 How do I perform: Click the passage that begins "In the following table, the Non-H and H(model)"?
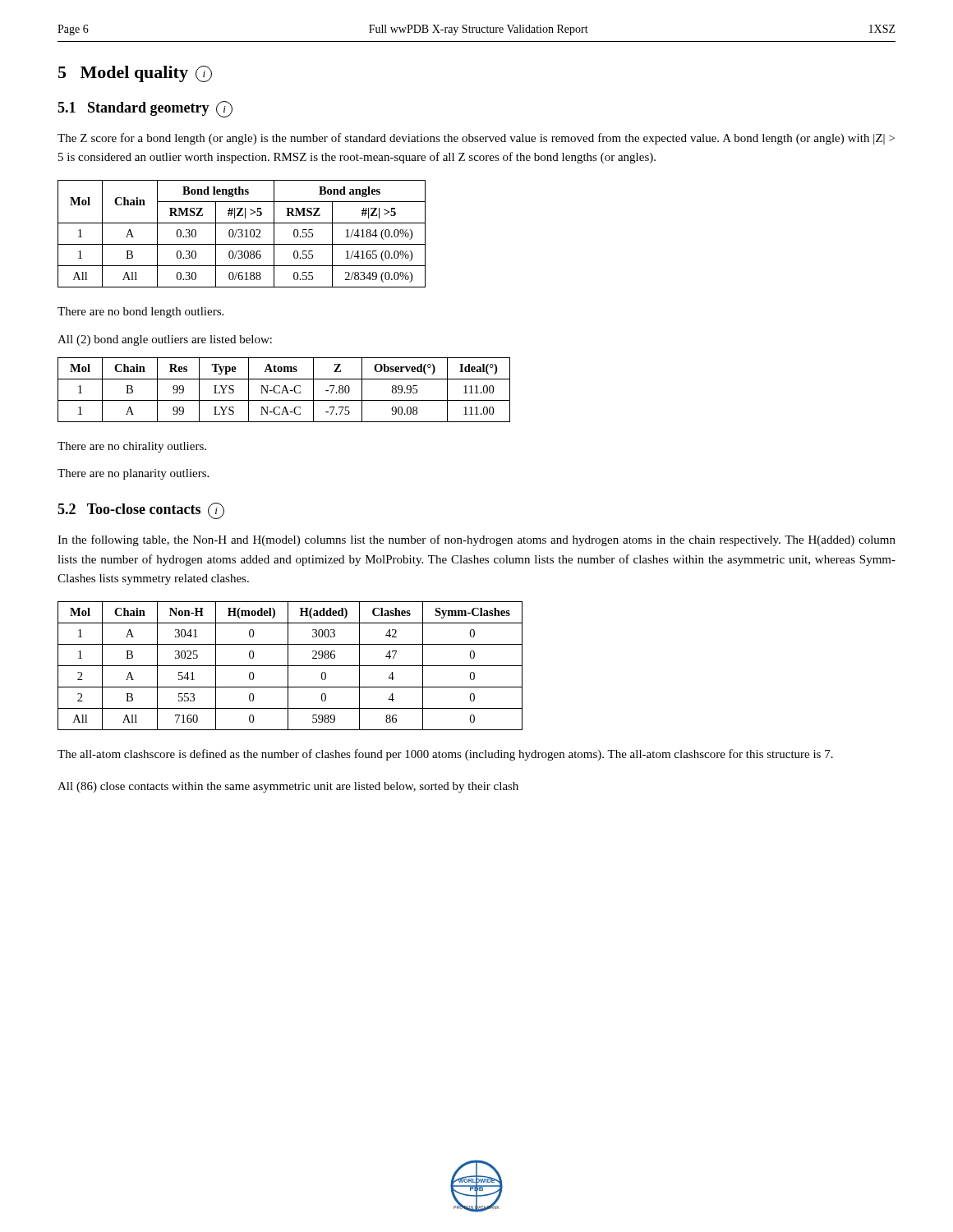pos(476,559)
